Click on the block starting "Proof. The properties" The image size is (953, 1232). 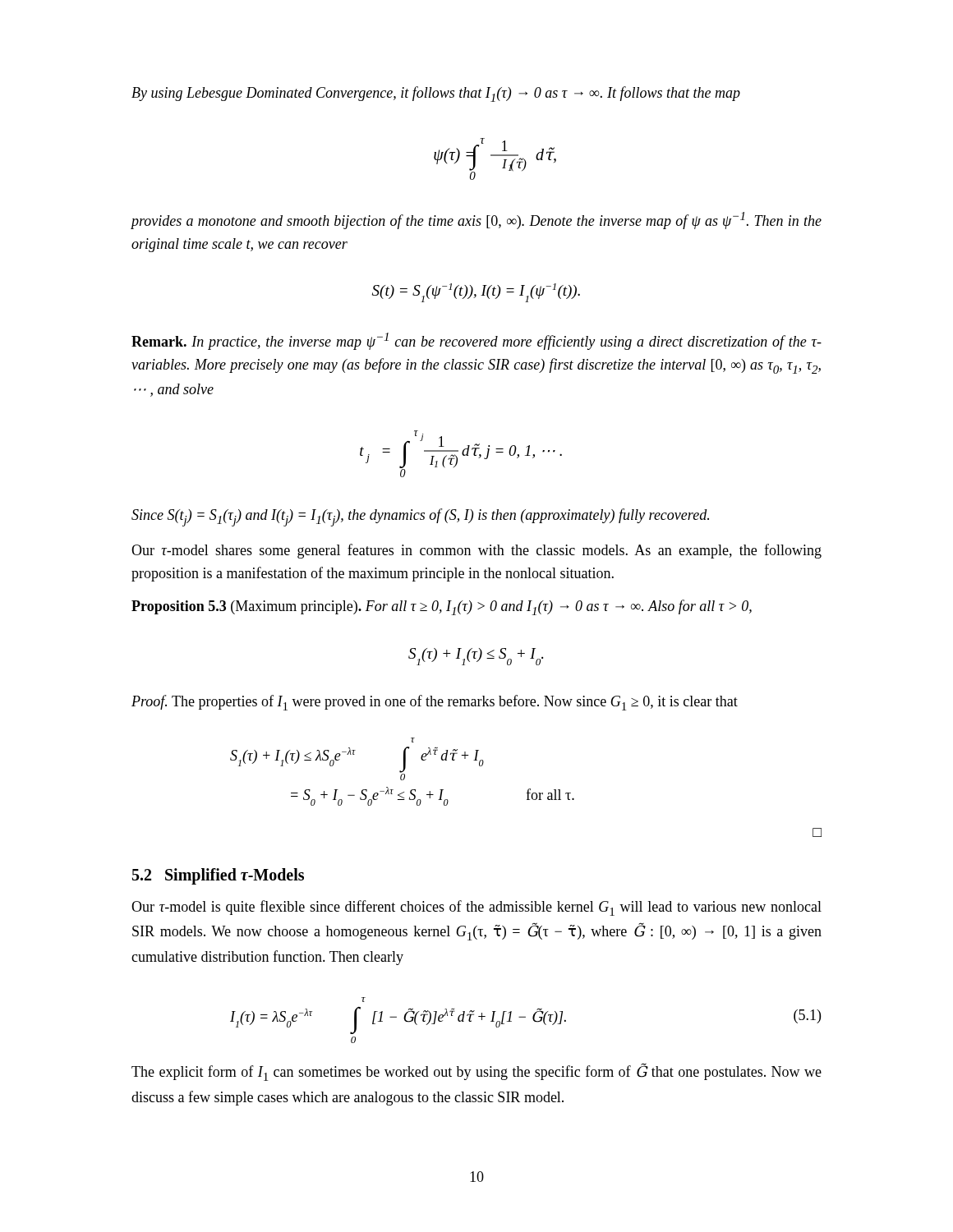[x=434, y=703]
